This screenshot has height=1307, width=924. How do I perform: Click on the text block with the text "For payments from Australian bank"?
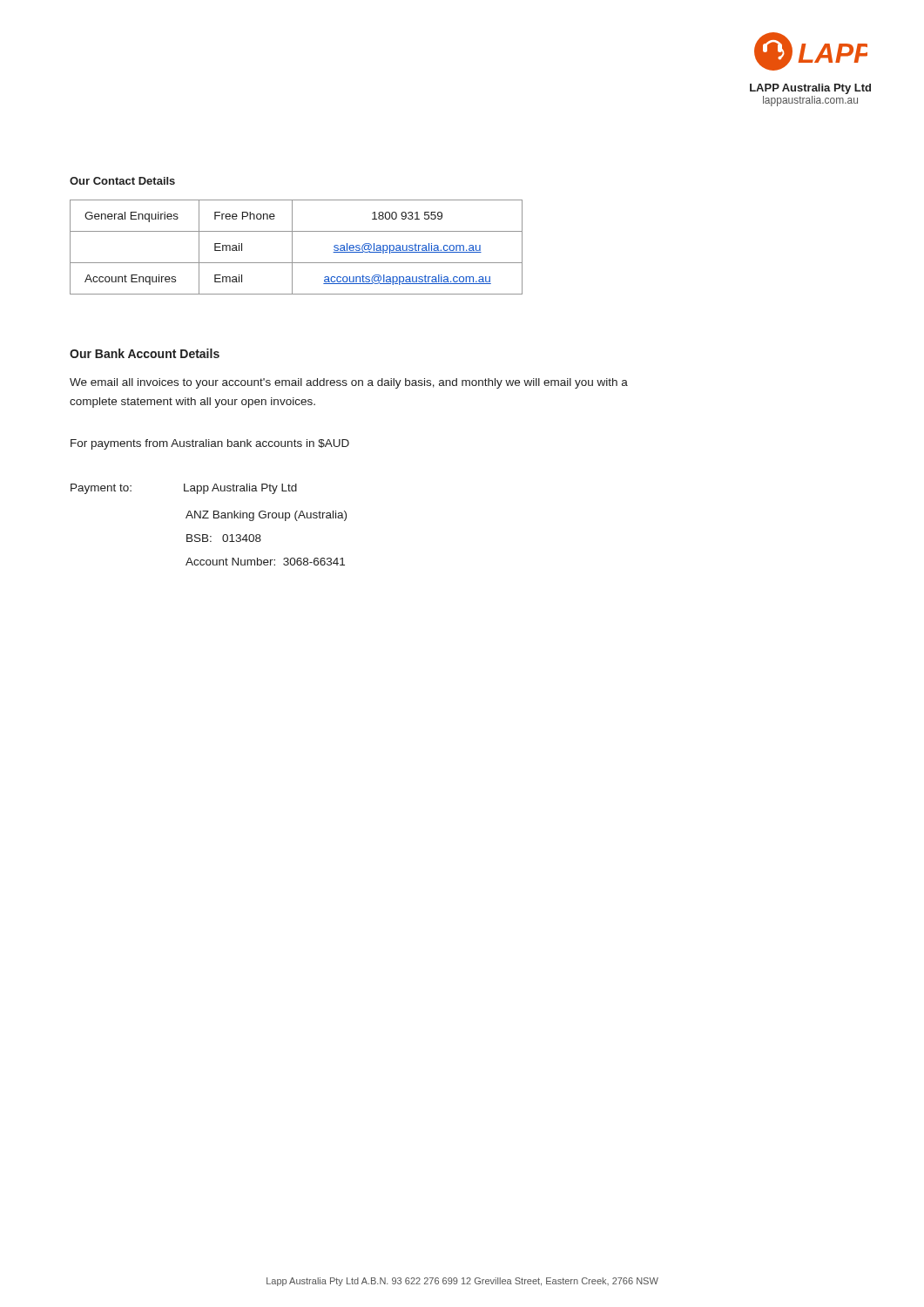click(x=210, y=443)
